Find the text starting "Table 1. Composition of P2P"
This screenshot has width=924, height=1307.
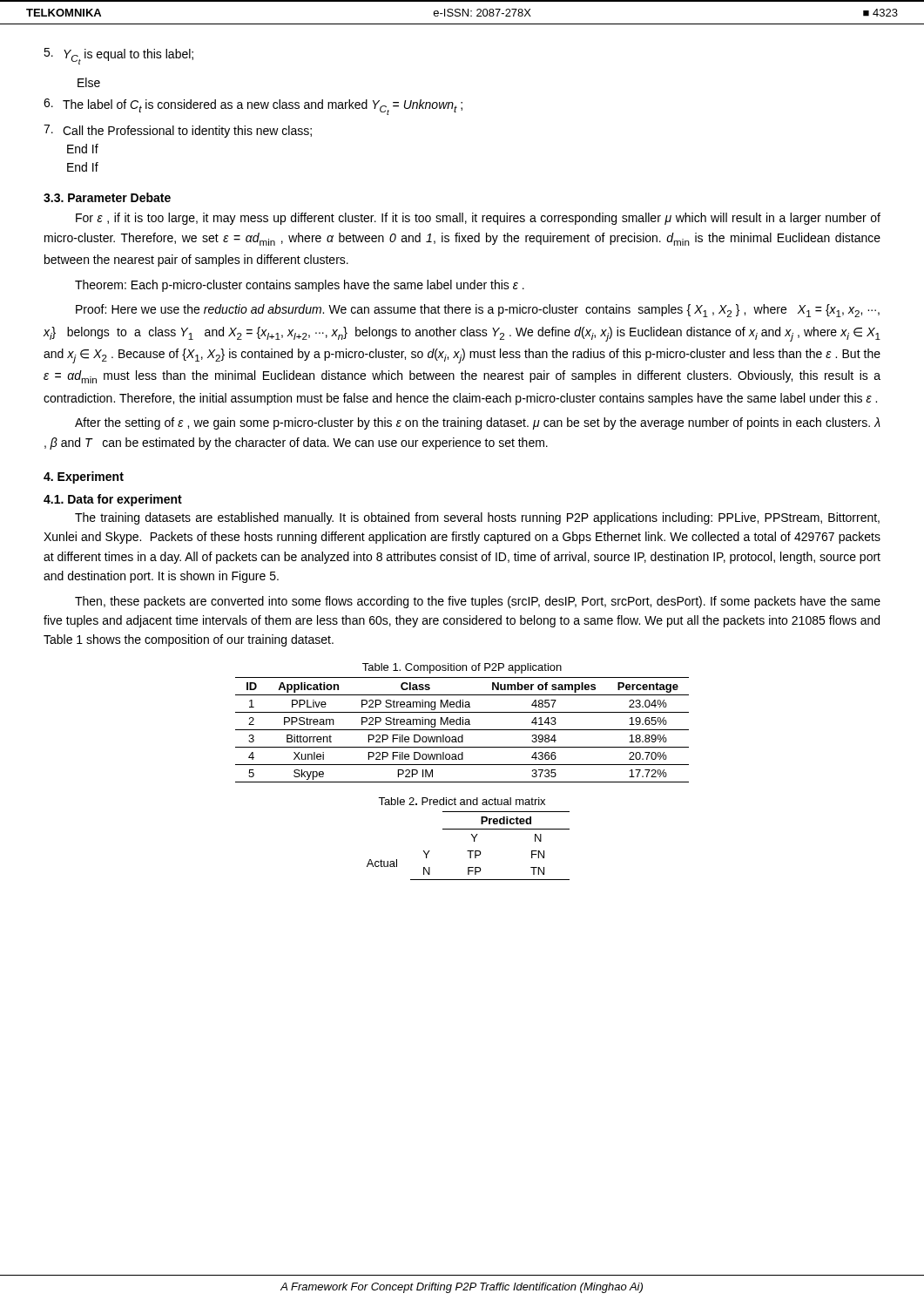pyautogui.click(x=462, y=667)
